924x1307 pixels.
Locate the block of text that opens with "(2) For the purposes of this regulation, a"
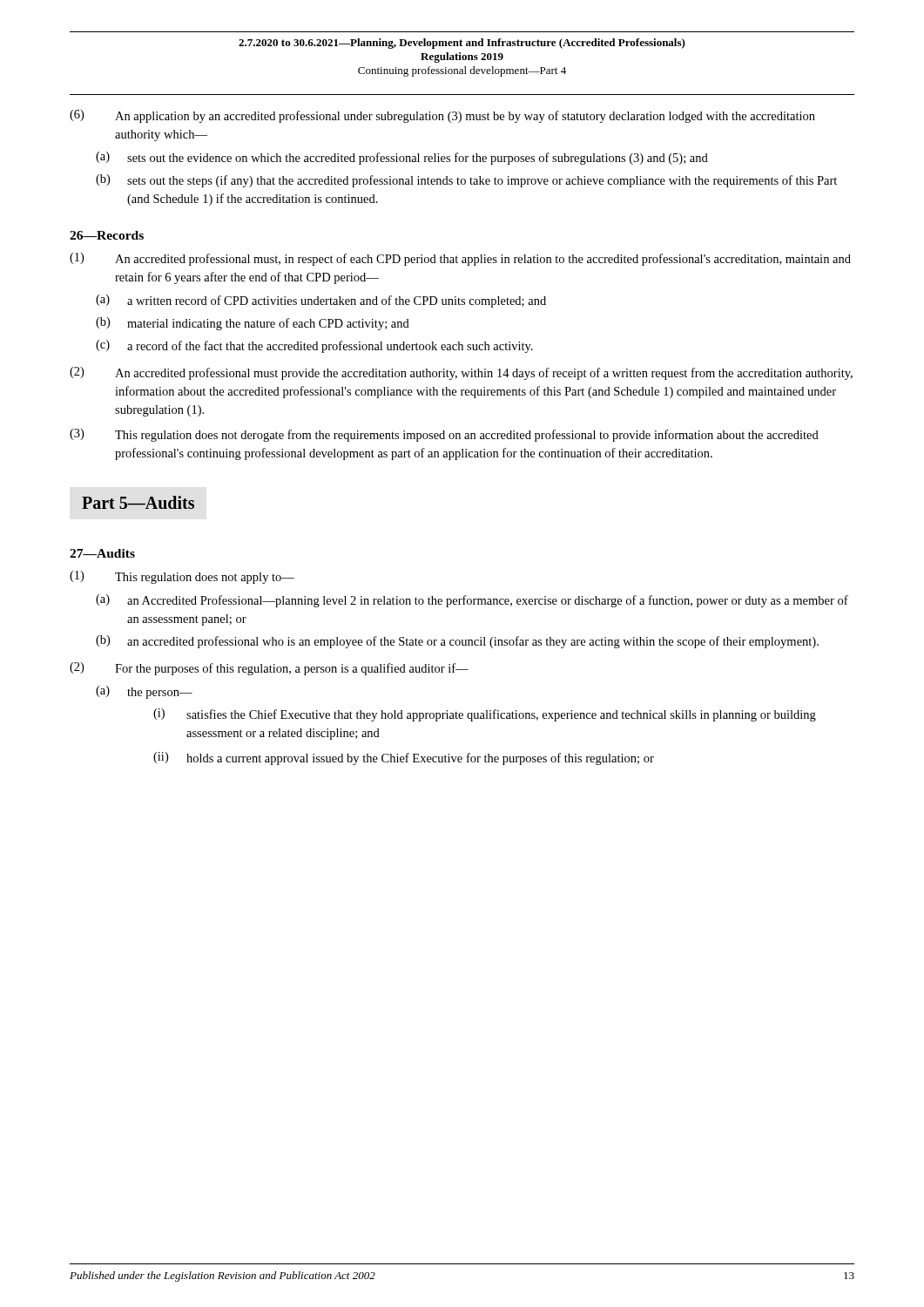[x=462, y=669]
